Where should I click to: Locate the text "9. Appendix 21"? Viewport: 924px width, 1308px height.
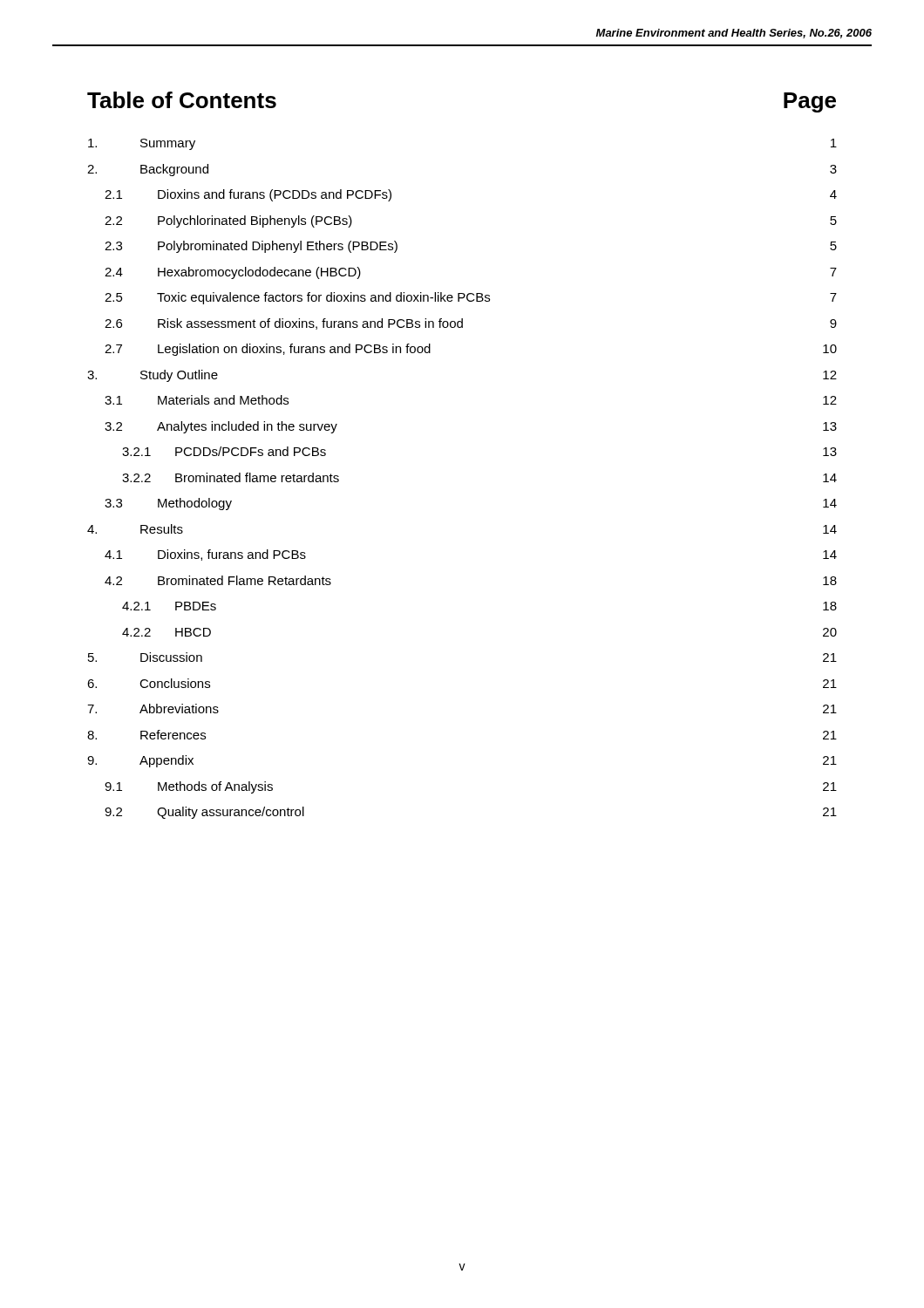tap(166, 761)
